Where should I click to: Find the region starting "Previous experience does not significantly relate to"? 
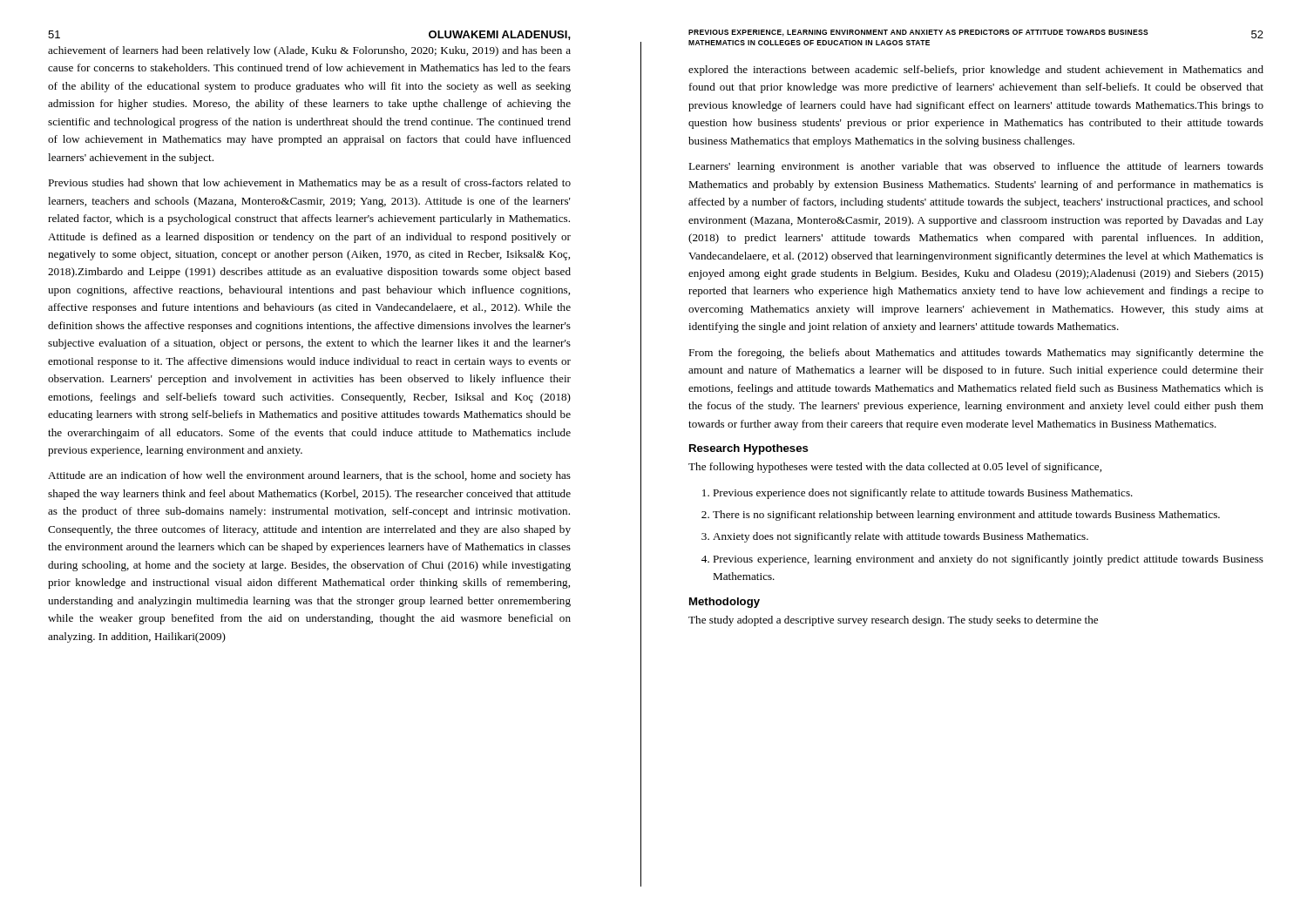[x=988, y=493]
